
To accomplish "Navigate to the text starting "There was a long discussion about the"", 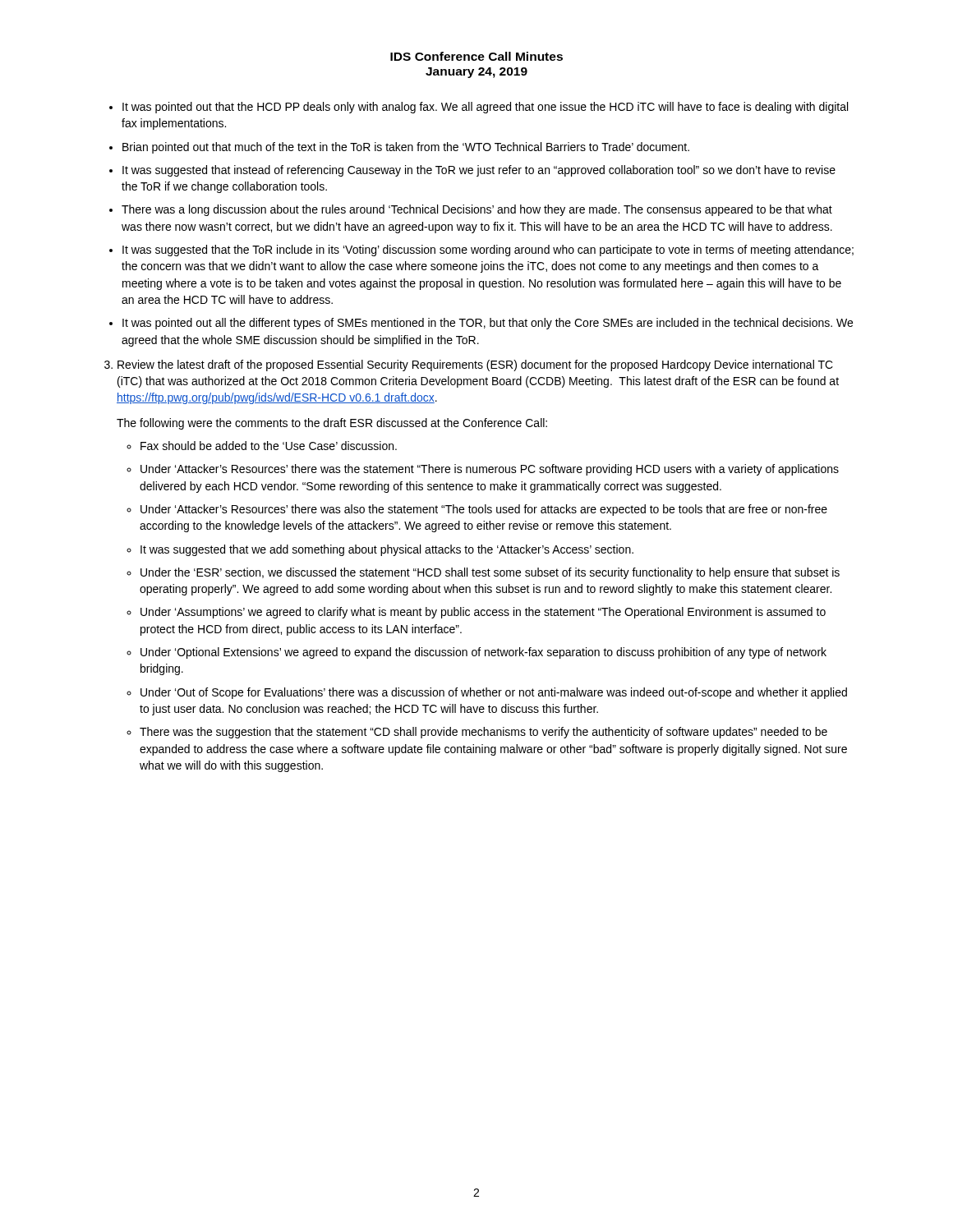I will pyautogui.click(x=477, y=218).
